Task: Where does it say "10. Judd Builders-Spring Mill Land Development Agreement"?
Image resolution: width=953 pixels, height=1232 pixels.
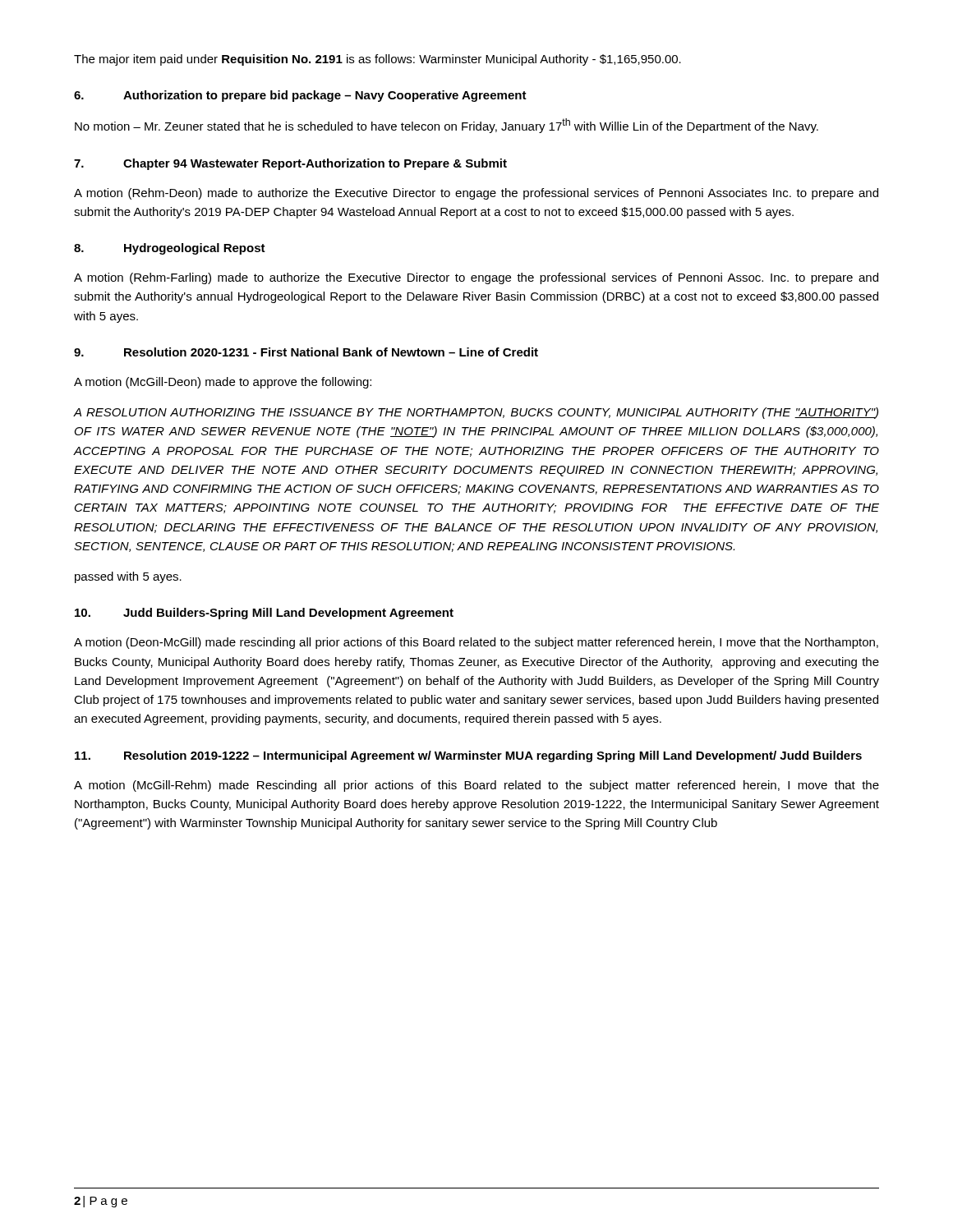Action: (x=264, y=613)
